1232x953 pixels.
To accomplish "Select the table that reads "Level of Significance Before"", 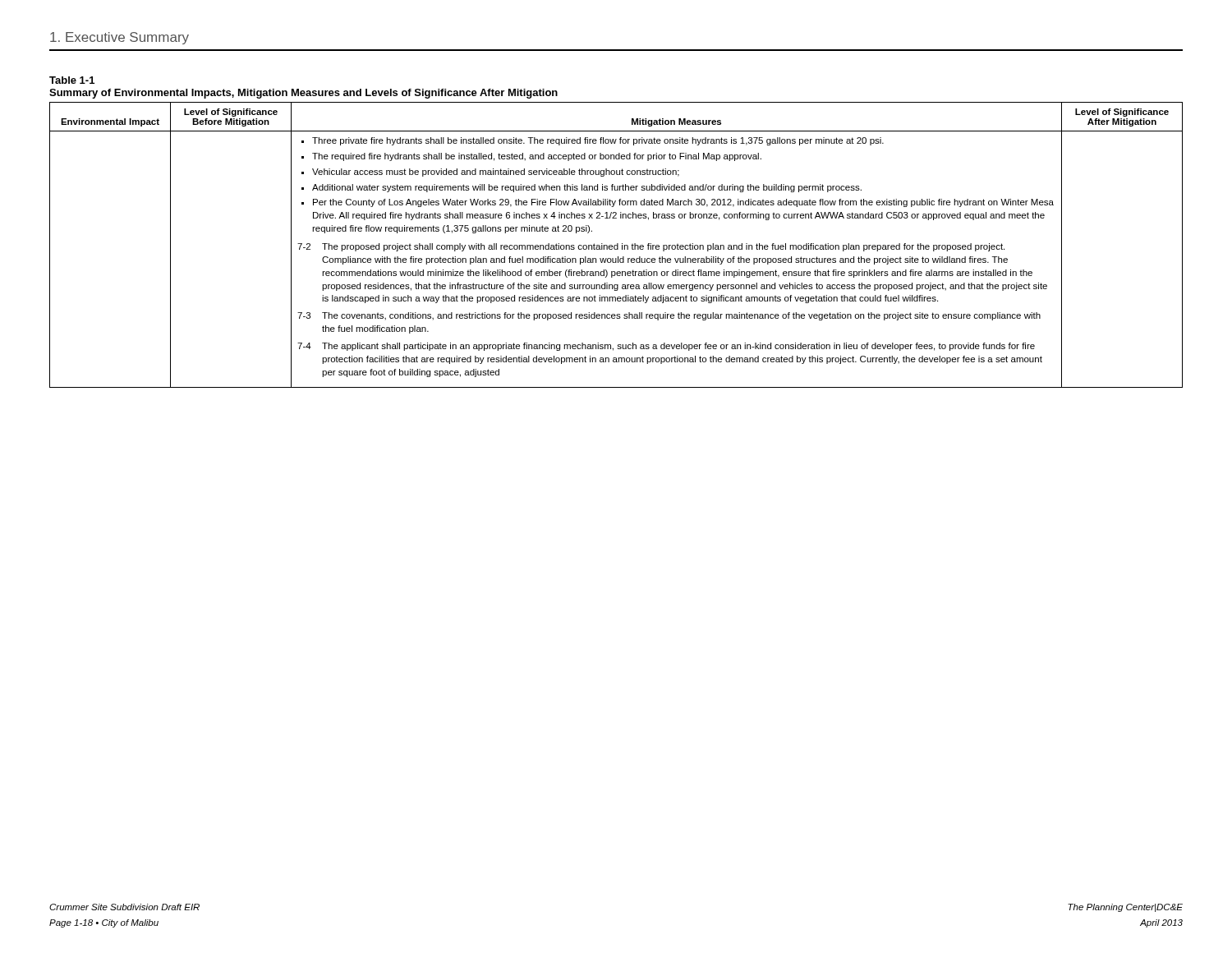I will [616, 245].
